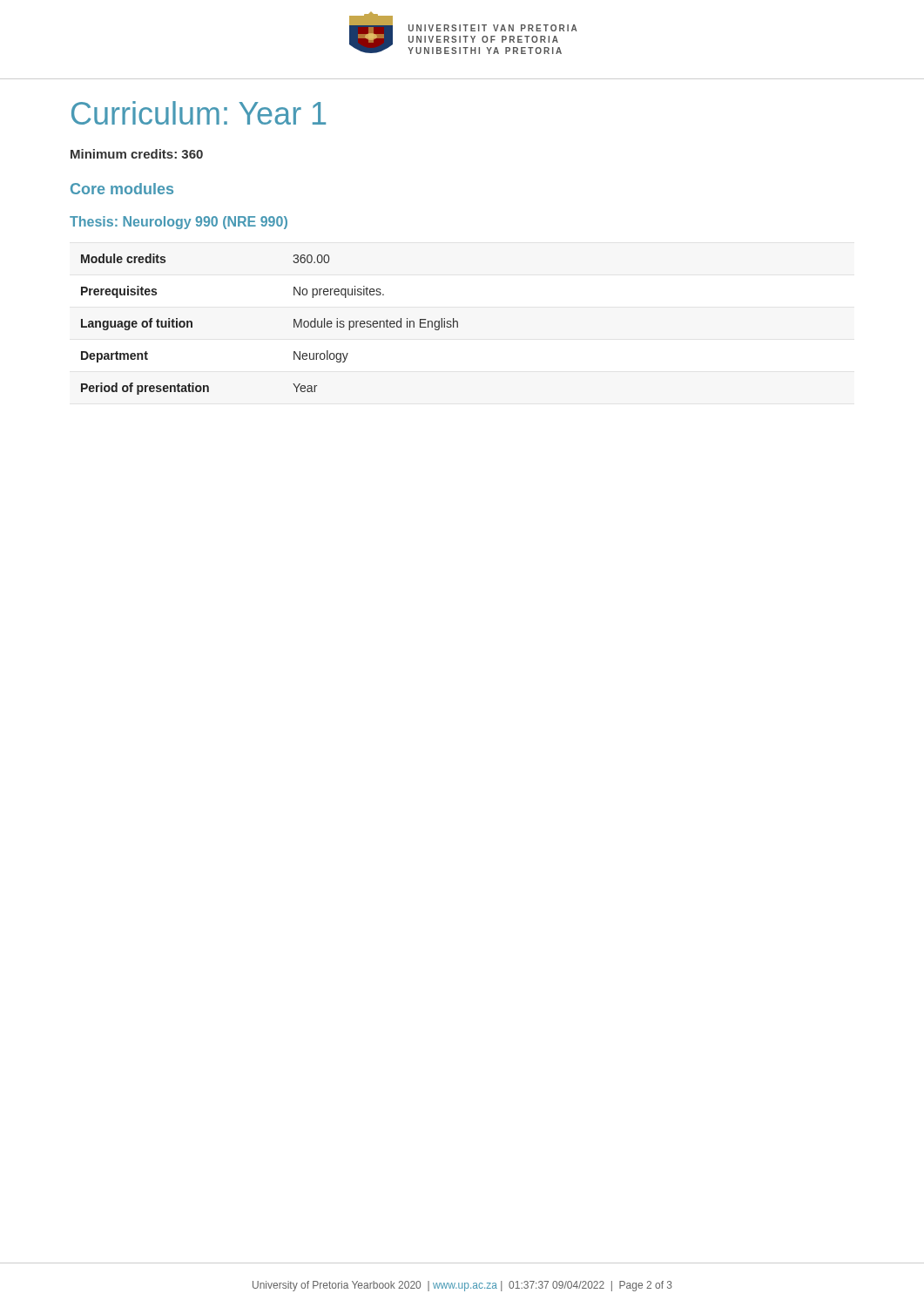Select the passage starting "Curriculum: Year 1"

(199, 114)
